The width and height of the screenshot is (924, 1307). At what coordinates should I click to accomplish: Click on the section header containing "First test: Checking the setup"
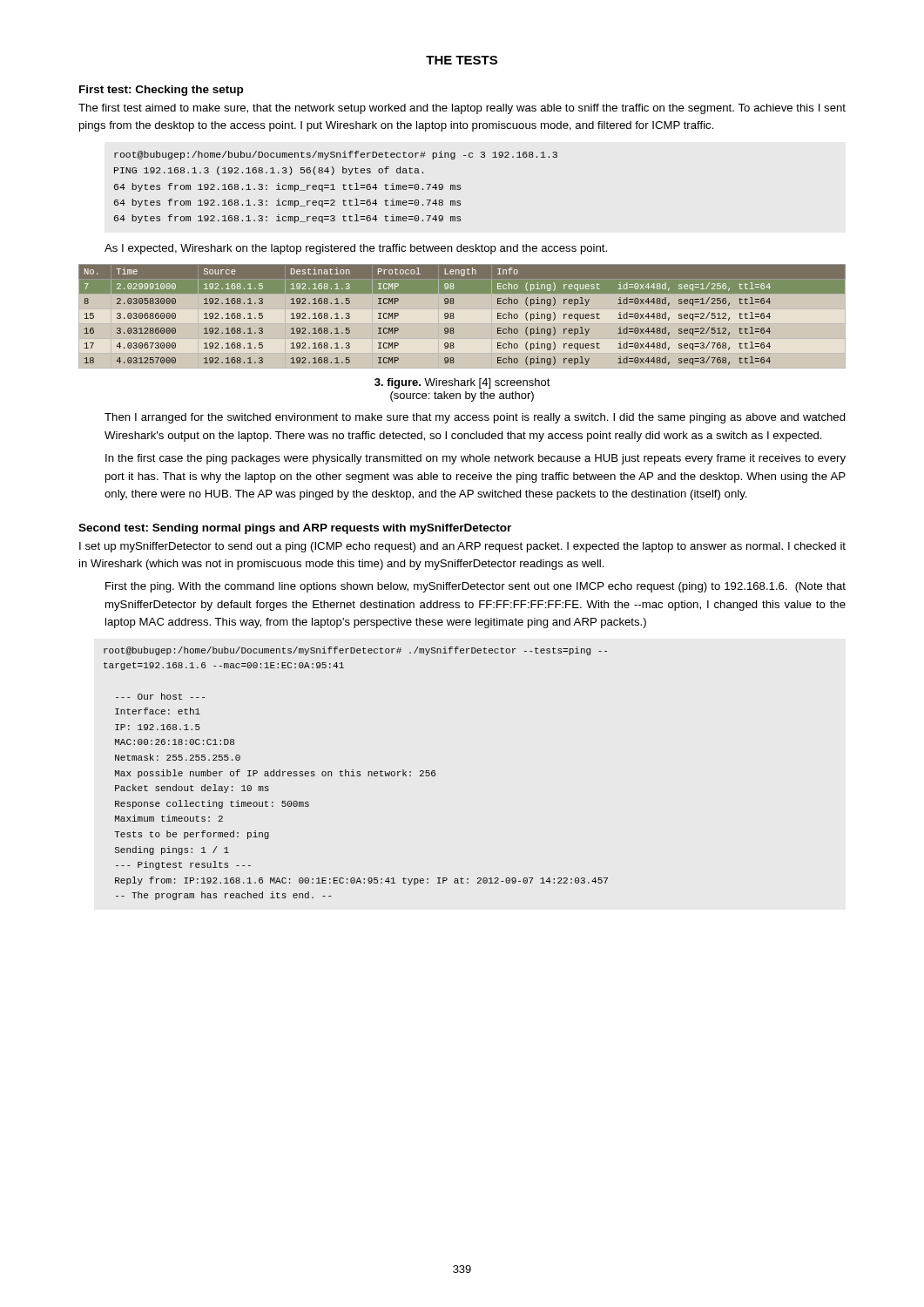click(x=161, y=89)
